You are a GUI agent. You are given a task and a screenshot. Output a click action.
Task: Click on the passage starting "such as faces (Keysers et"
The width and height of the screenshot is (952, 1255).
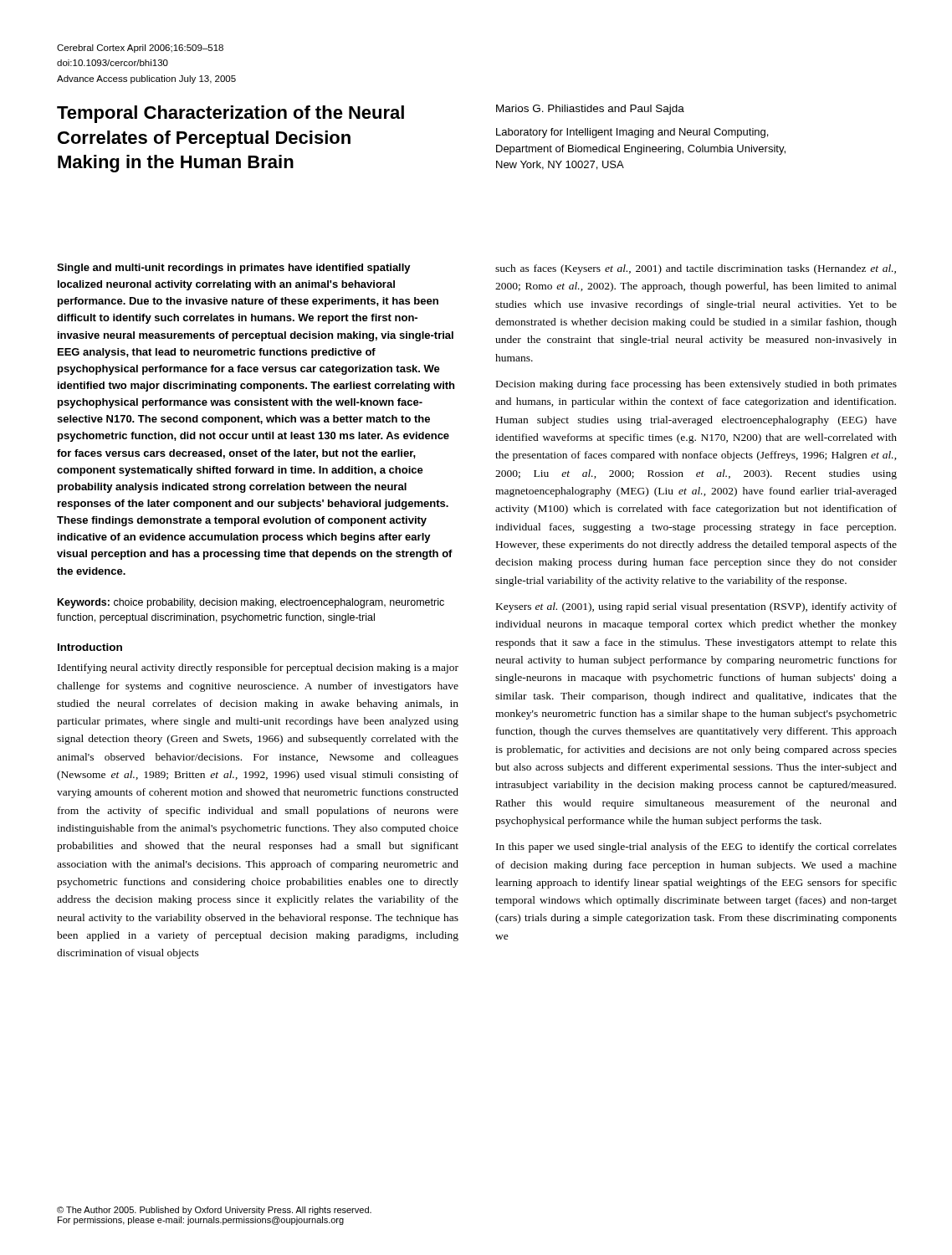[696, 313]
